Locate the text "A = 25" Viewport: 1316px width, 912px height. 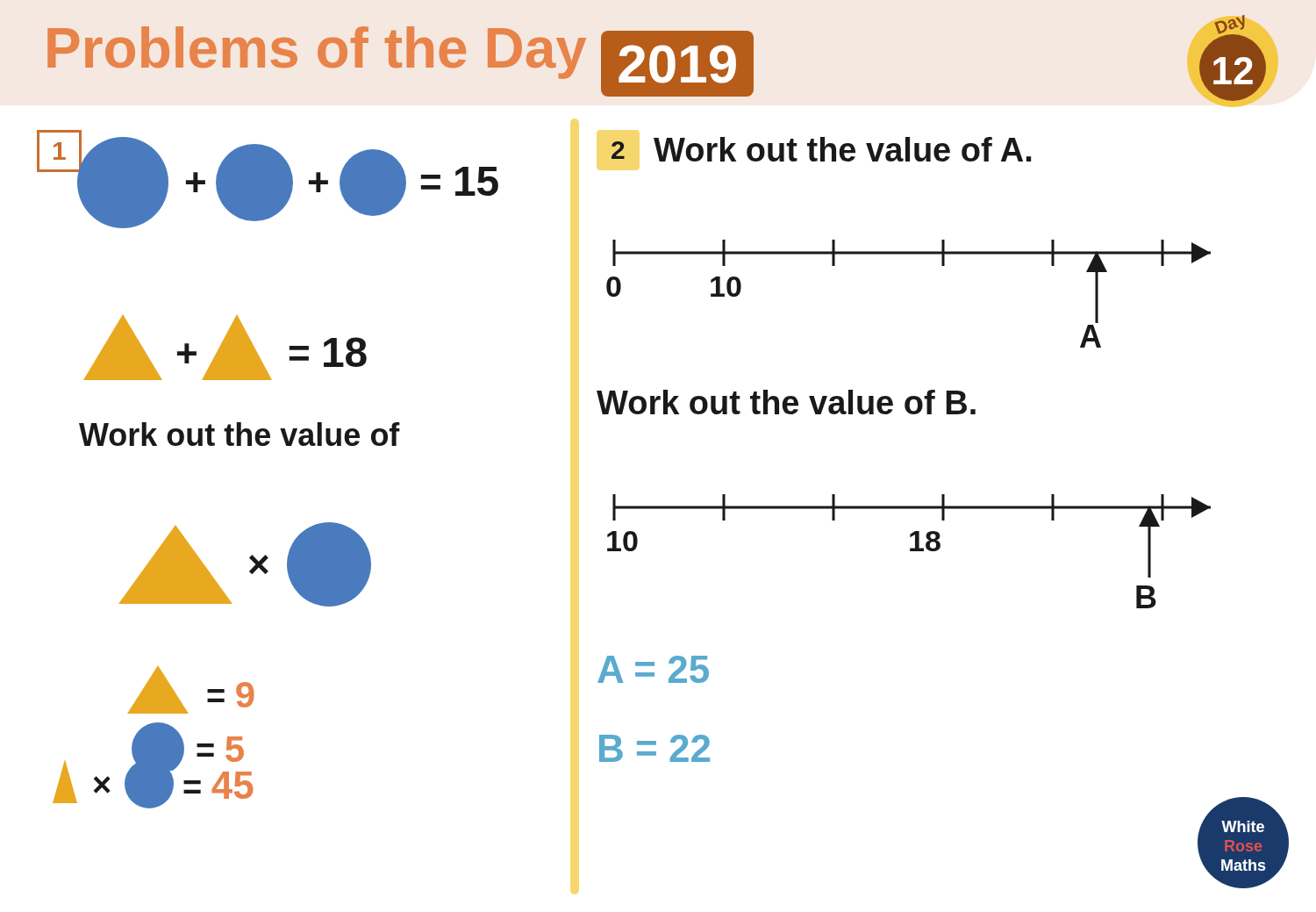(x=653, y=669)
